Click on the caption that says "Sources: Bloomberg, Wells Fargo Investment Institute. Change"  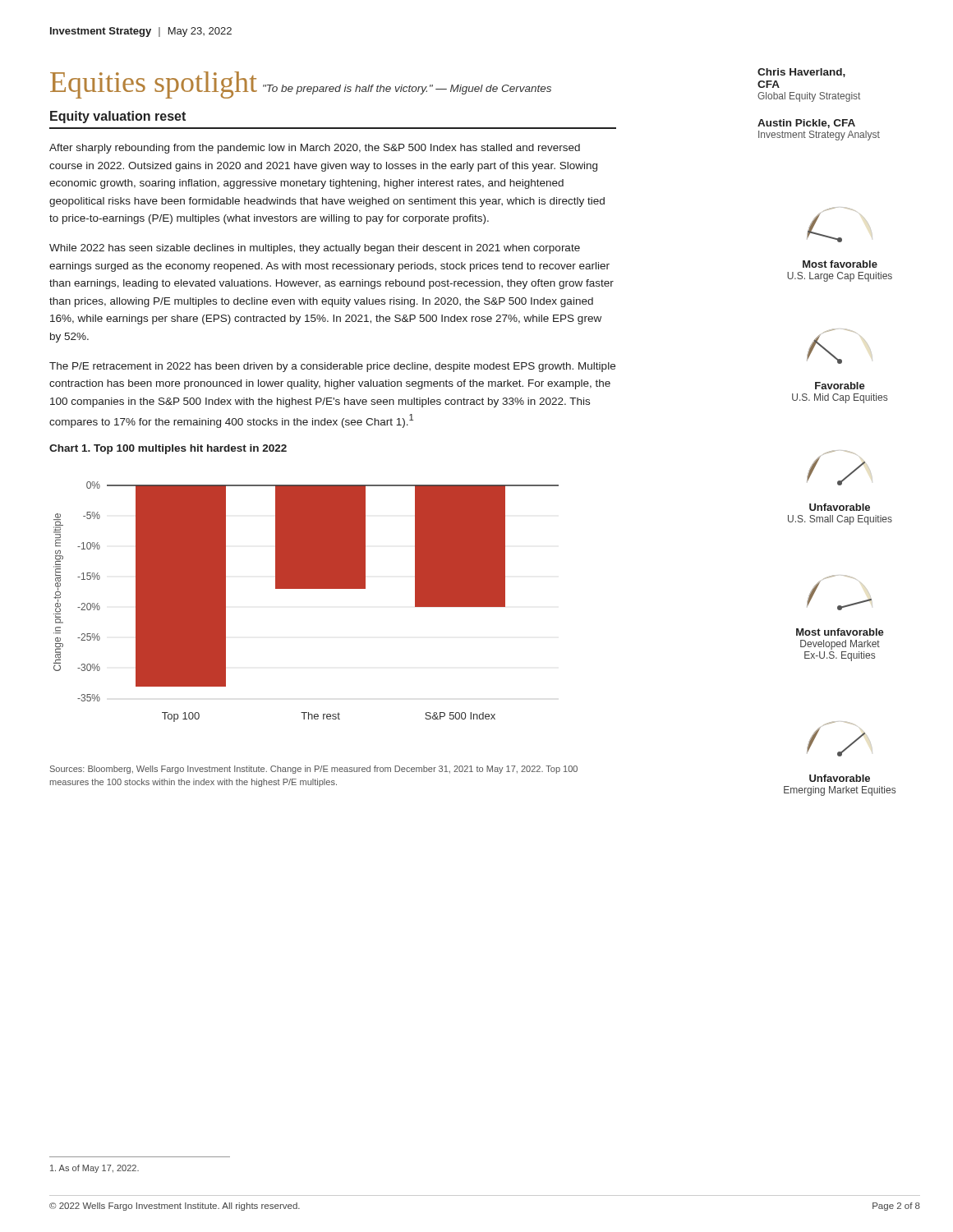pos(314,776)
